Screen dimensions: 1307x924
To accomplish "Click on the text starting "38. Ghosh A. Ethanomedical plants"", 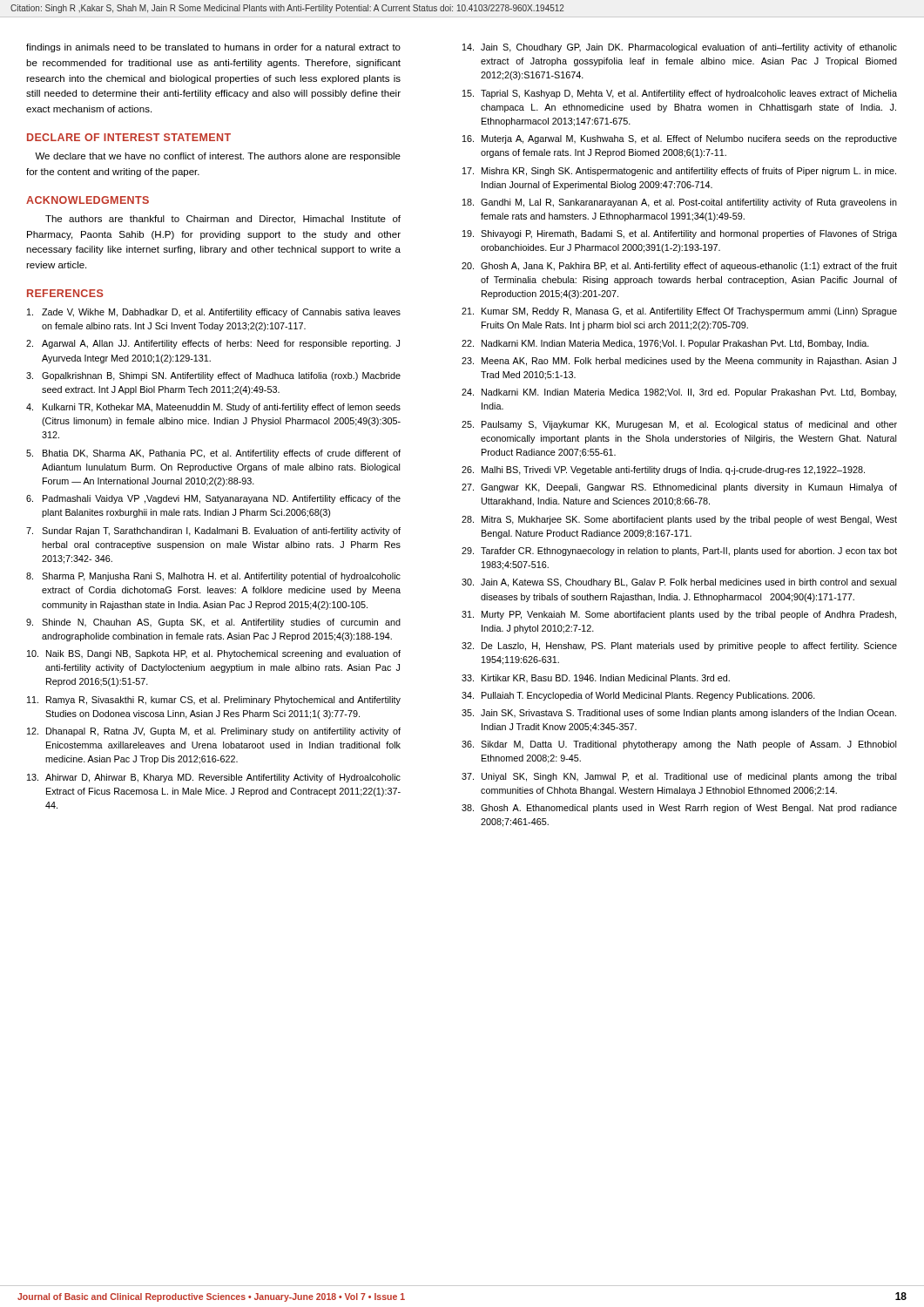I will pos(679,815).
